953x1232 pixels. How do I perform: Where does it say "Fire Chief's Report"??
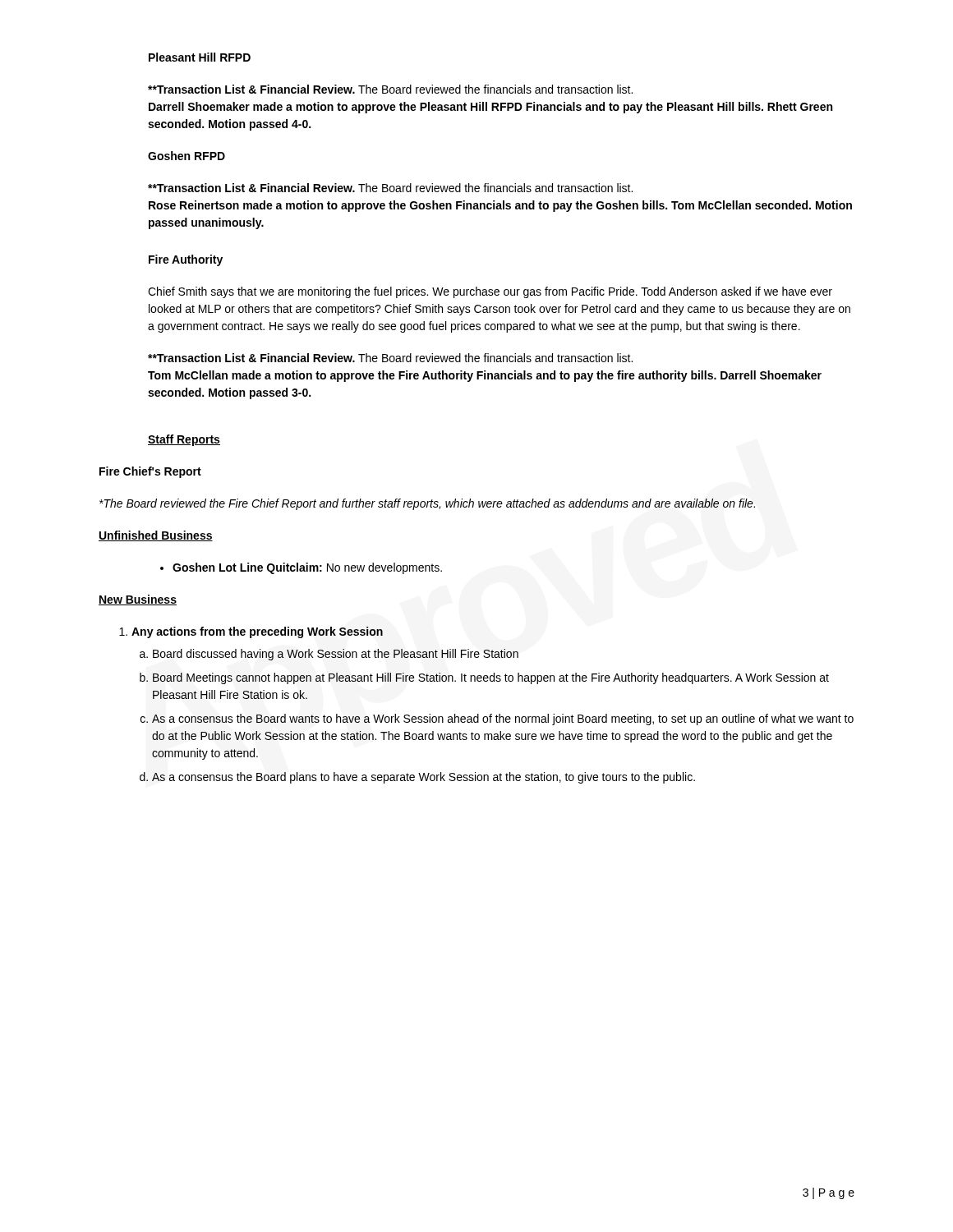[x=150, y=472]
